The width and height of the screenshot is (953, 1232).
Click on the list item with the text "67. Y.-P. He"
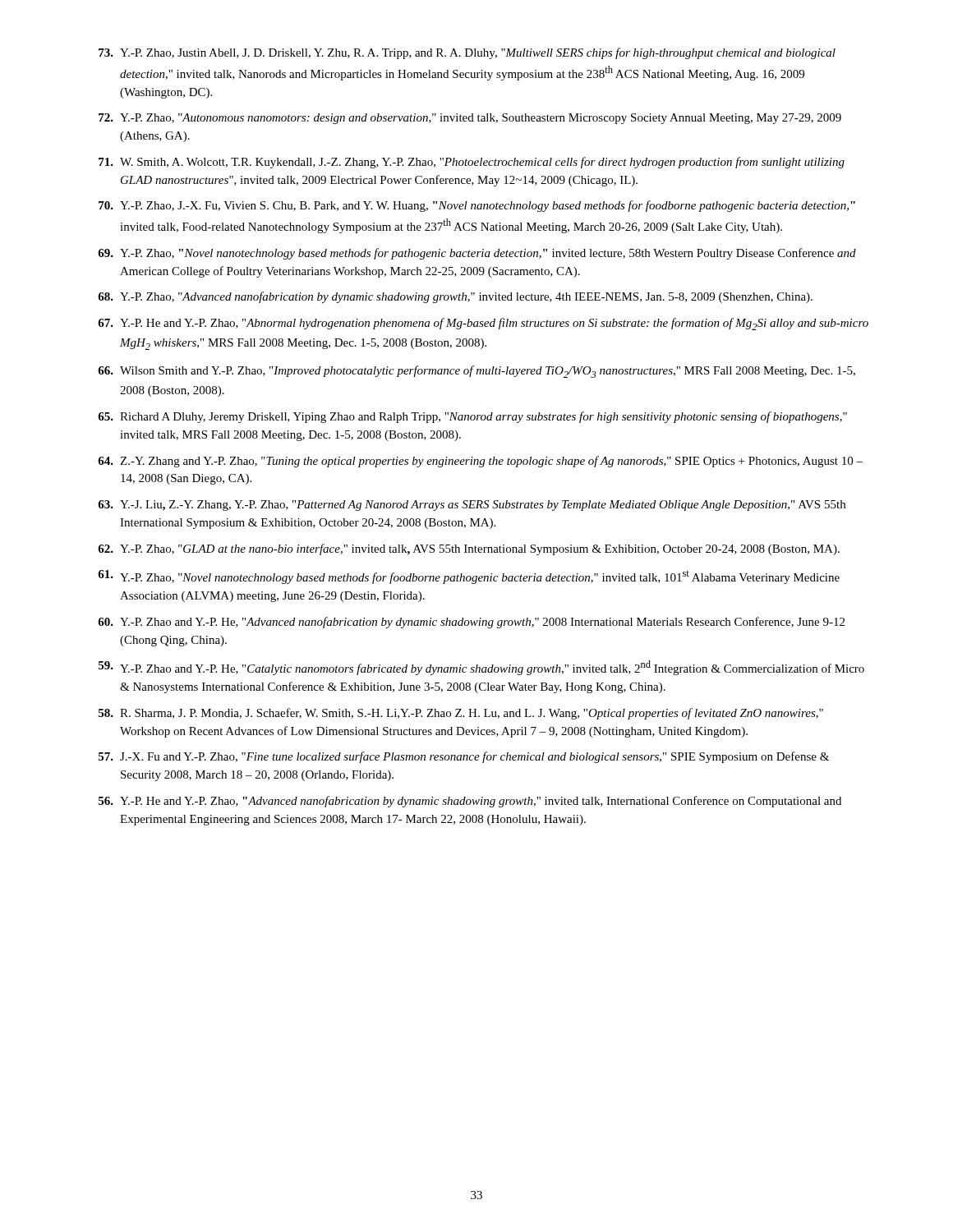click(x=476, y=334)
